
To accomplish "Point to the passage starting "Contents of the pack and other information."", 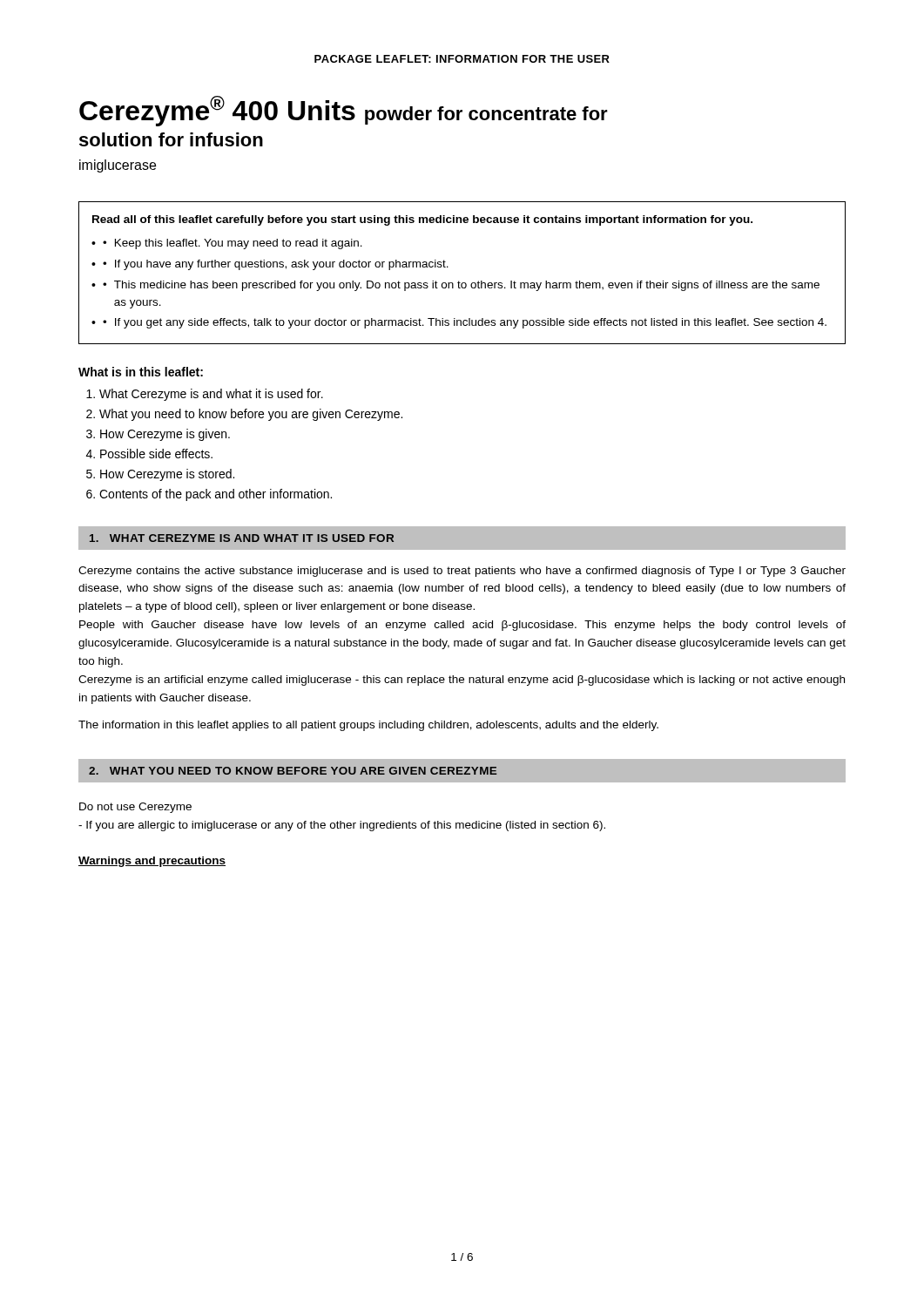I will click(216, 494).
